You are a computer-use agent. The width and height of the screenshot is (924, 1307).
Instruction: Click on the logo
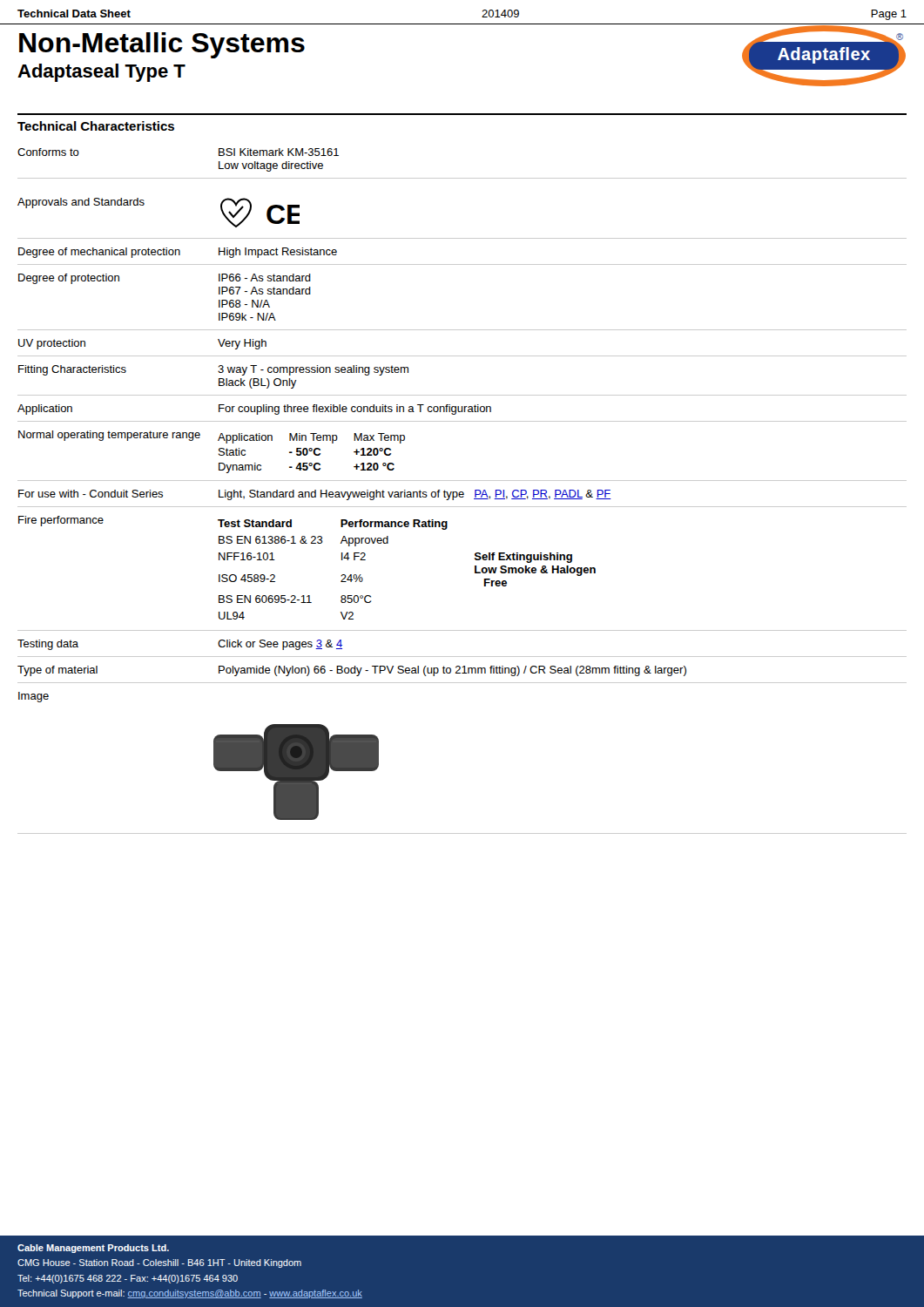[824, 56]
